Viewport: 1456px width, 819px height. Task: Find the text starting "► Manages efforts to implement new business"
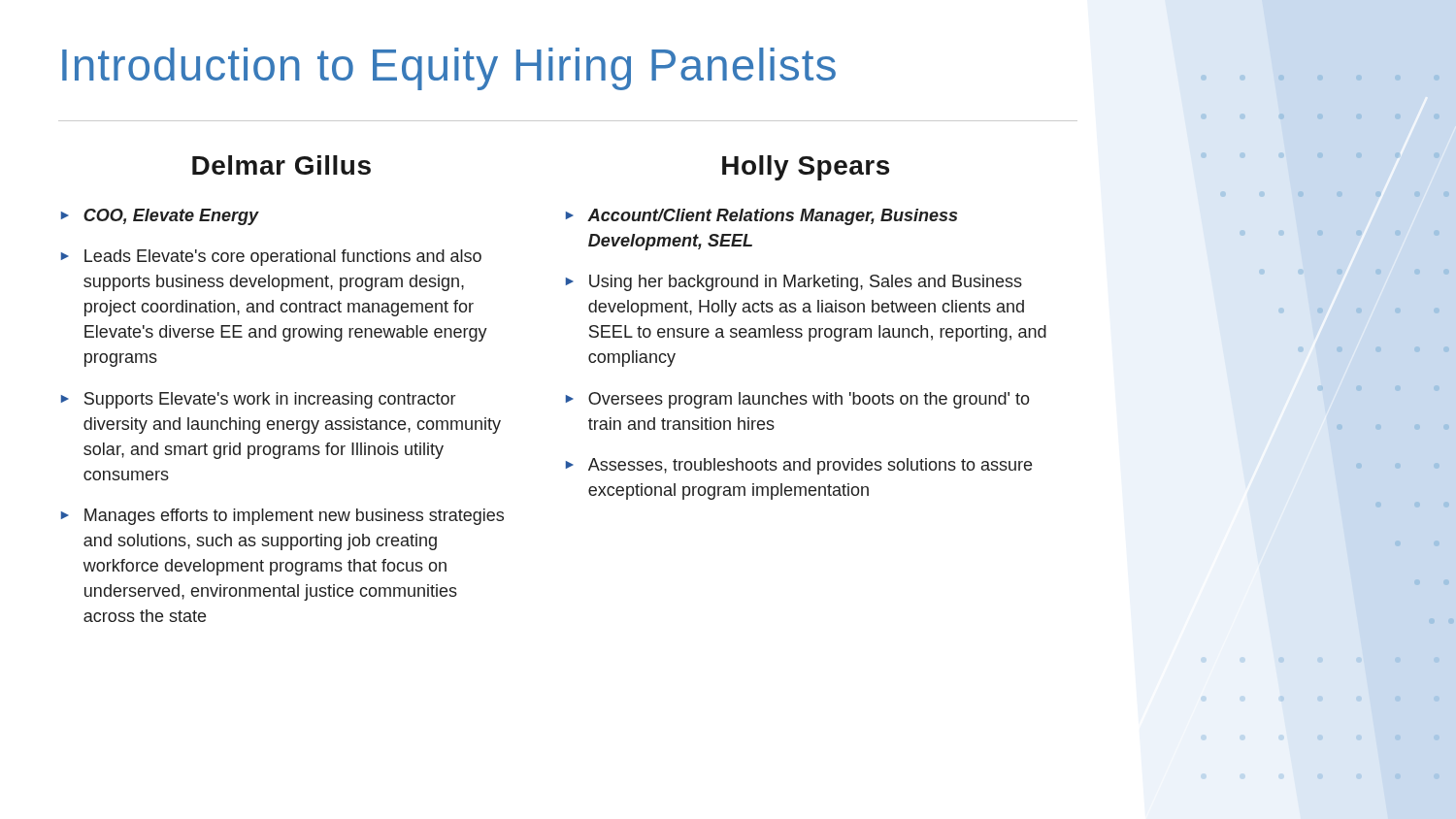[282, 566]
